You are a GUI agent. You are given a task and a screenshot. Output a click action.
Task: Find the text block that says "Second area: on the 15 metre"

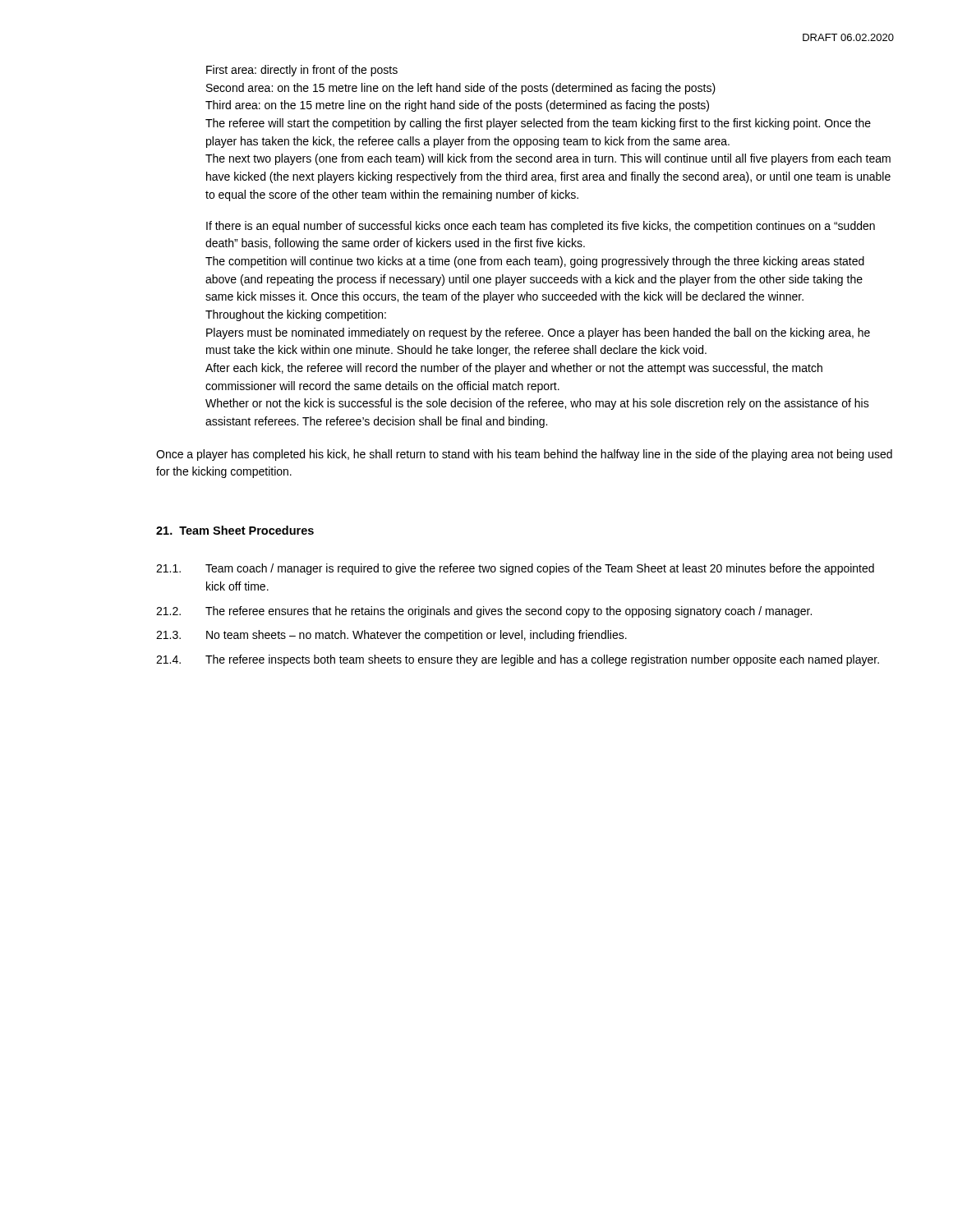(x=460, y=88)
